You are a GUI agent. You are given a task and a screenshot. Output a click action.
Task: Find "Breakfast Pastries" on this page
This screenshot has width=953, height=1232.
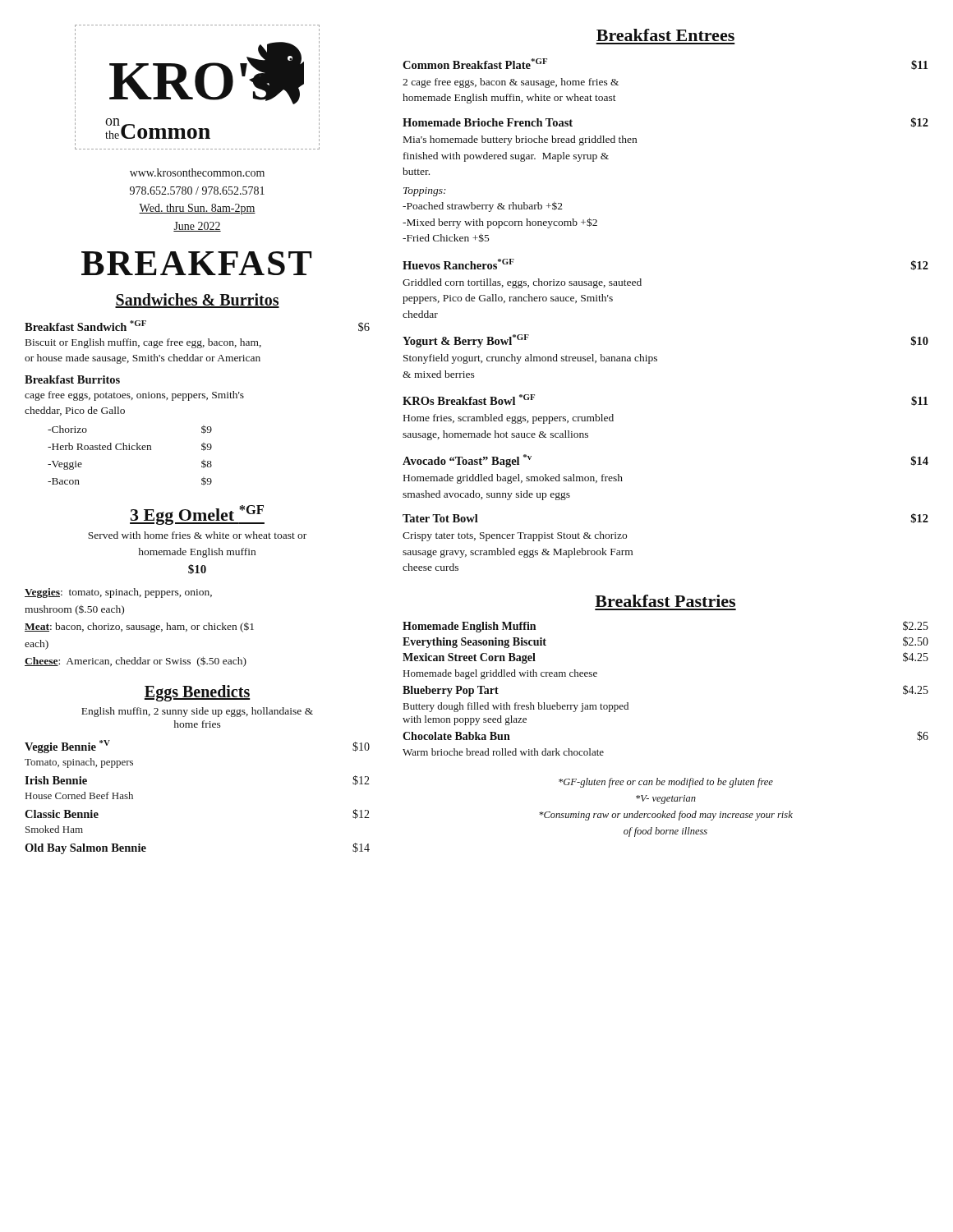click(665, 601)
